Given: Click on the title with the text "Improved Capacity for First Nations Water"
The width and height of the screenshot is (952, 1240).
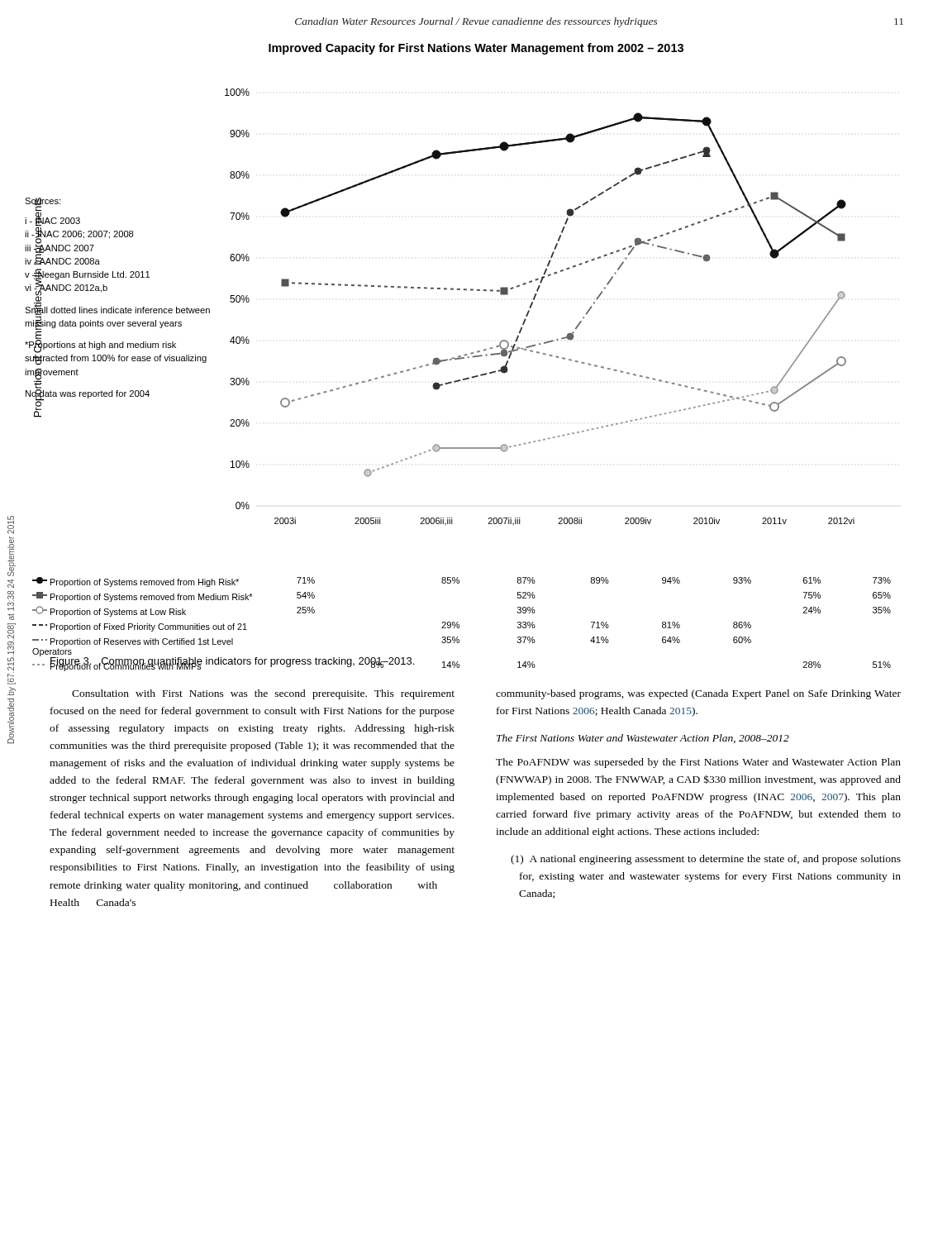Looking at the screenshot, I should point(476,48).
